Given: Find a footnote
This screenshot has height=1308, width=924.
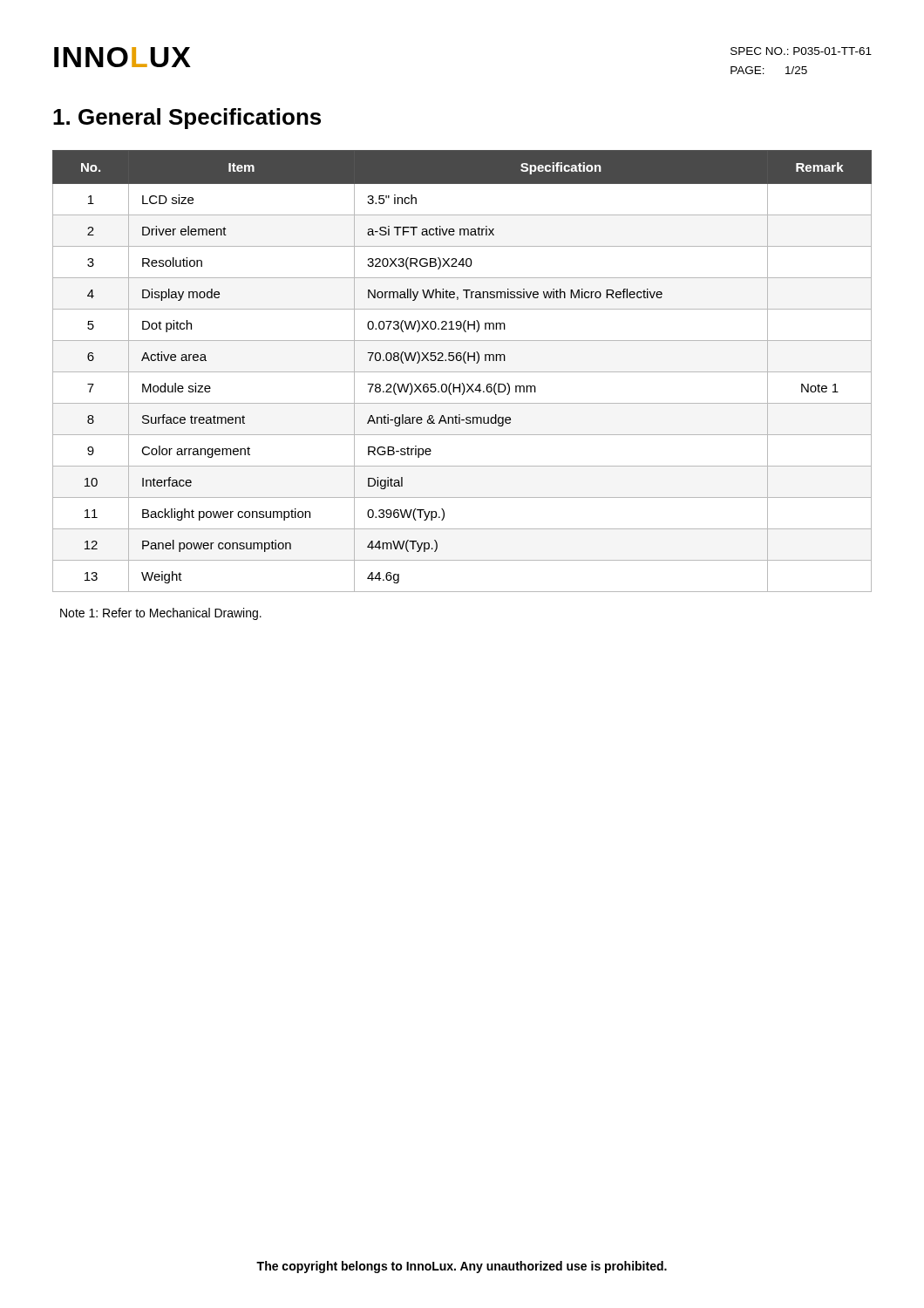Looking at the screenshot, I should [x=161, y=613].
